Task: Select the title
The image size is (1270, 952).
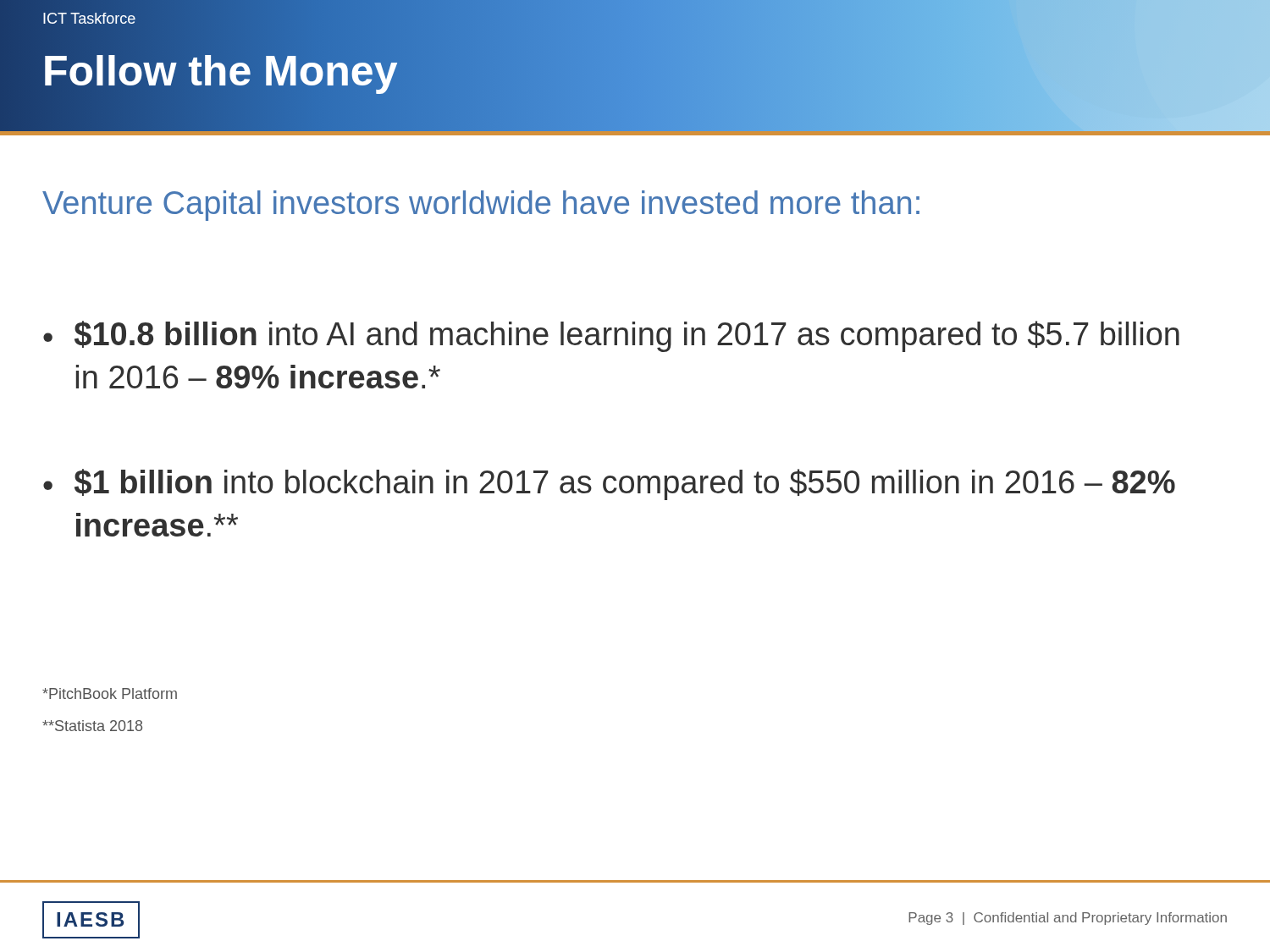Action: click(220, 71)
